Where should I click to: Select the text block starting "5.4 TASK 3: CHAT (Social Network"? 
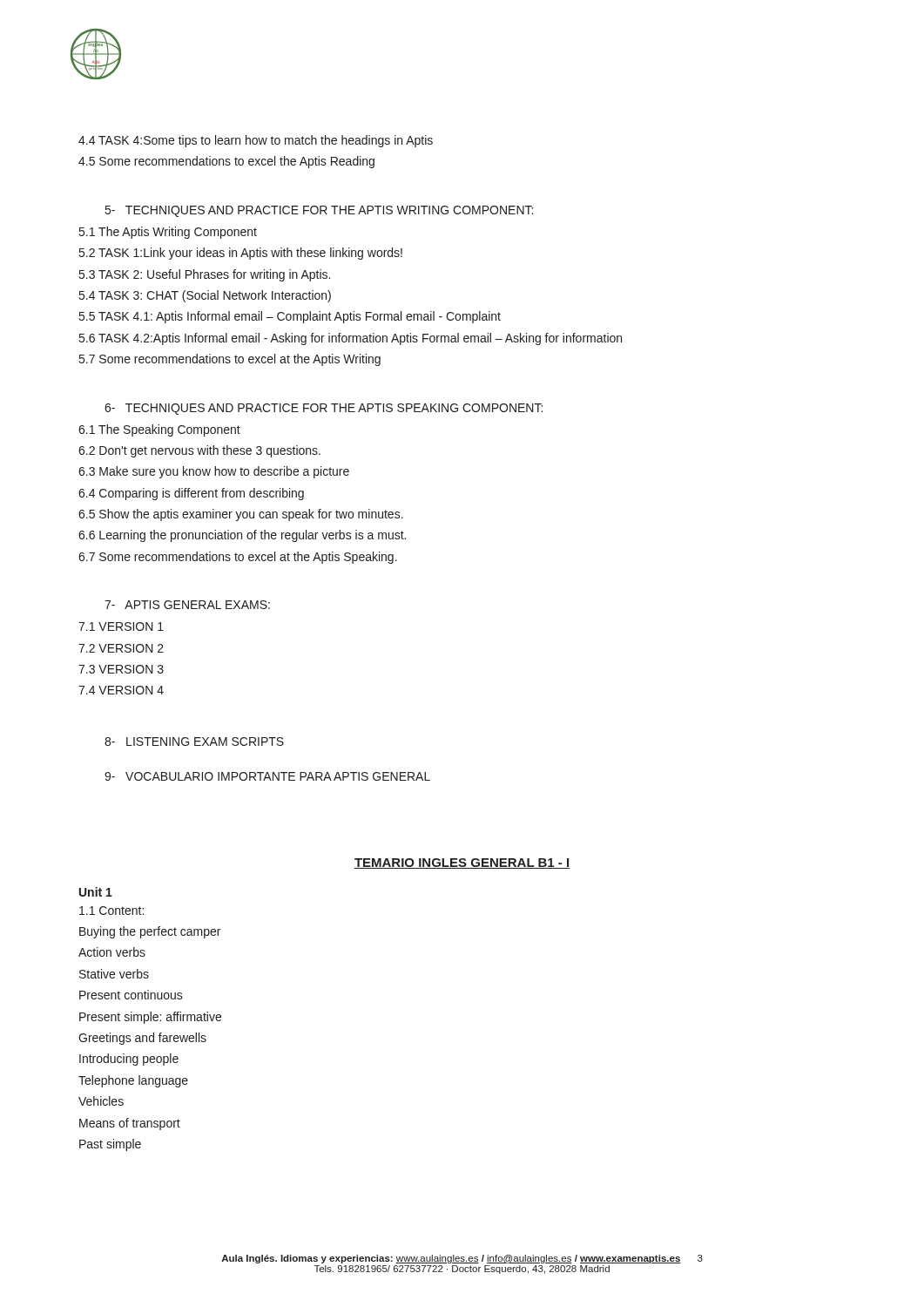tap(205, 295)
